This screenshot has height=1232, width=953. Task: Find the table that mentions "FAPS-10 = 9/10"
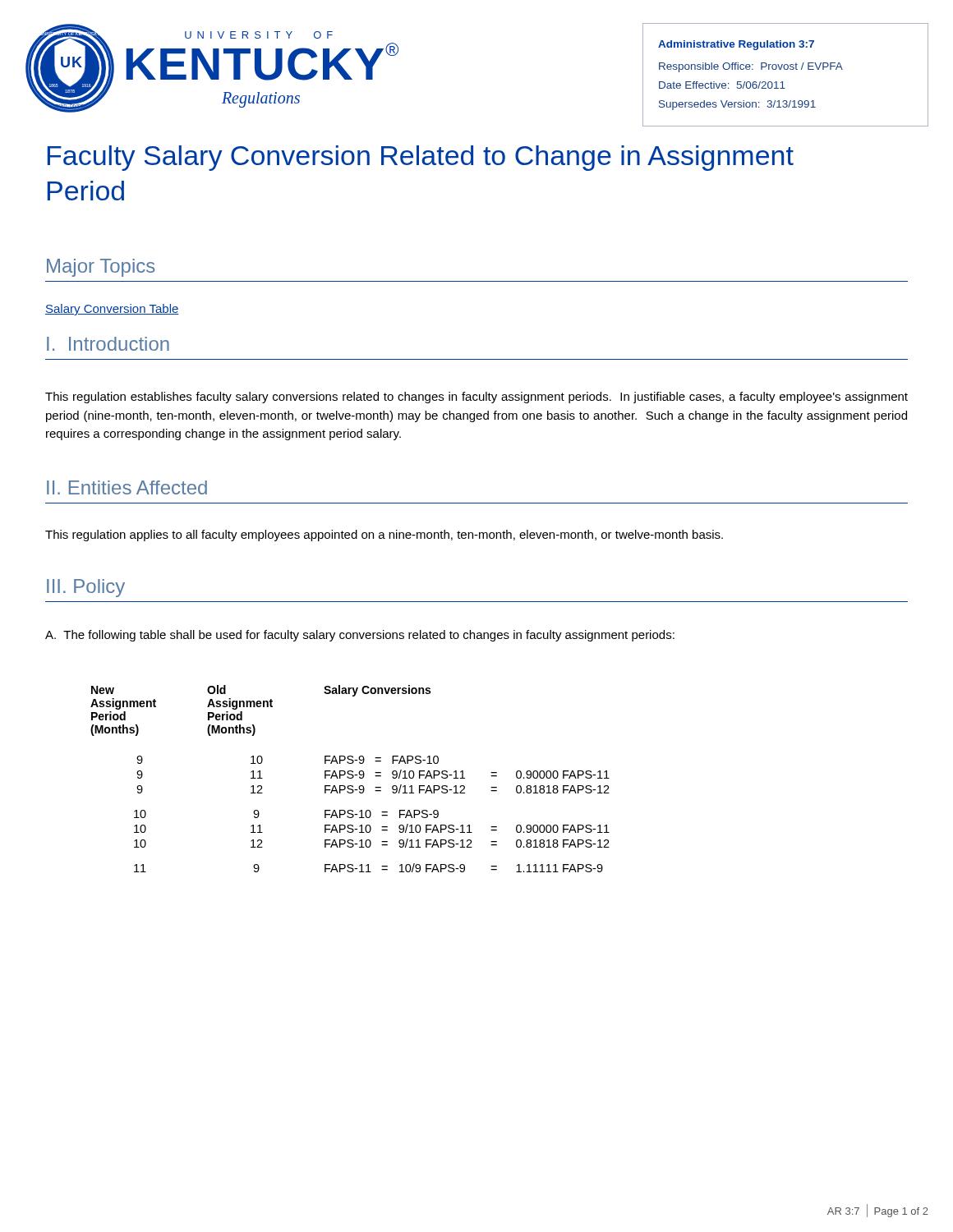click(x=499, y=775)
